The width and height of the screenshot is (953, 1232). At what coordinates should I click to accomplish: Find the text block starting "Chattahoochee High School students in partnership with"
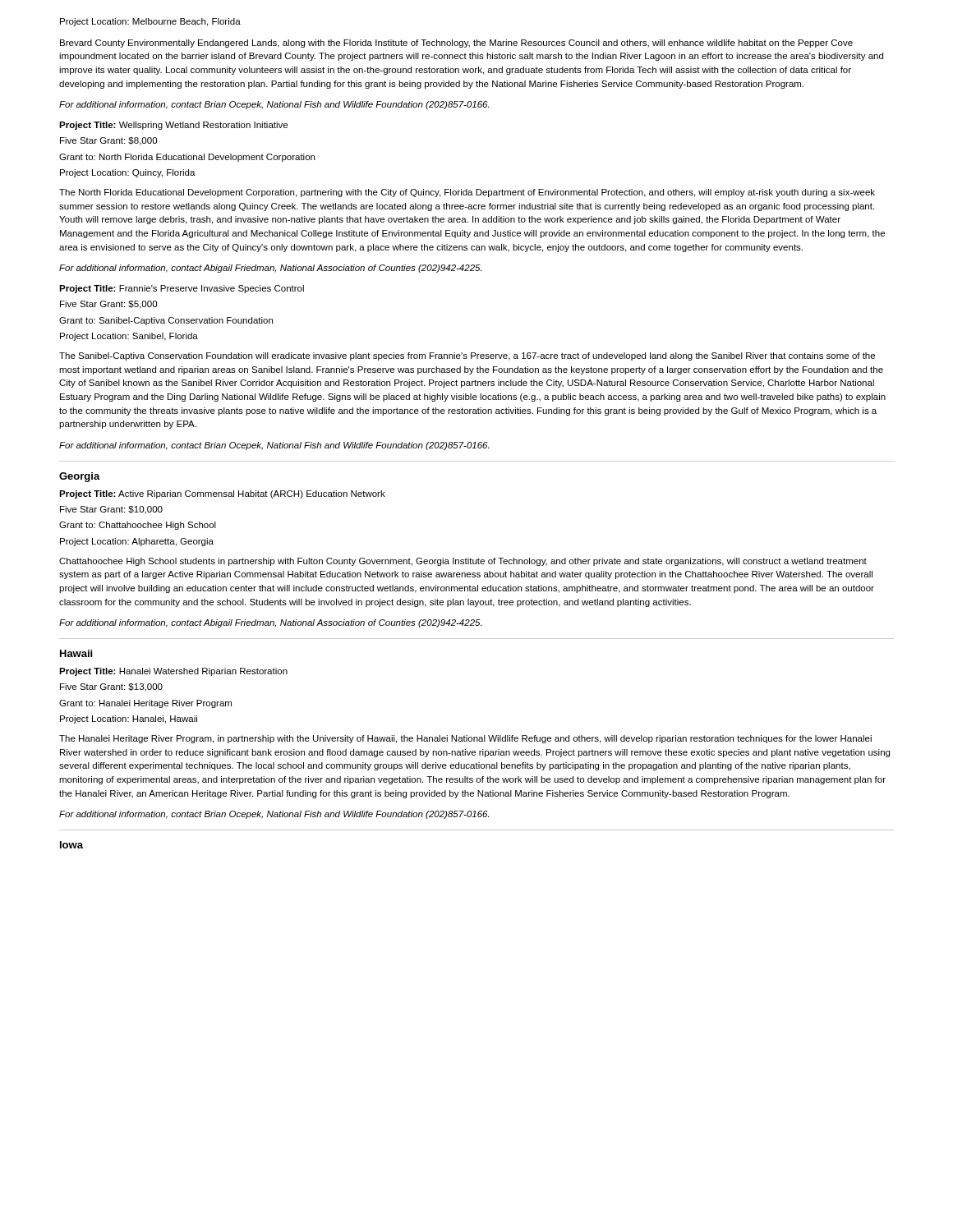pos(467,581)
